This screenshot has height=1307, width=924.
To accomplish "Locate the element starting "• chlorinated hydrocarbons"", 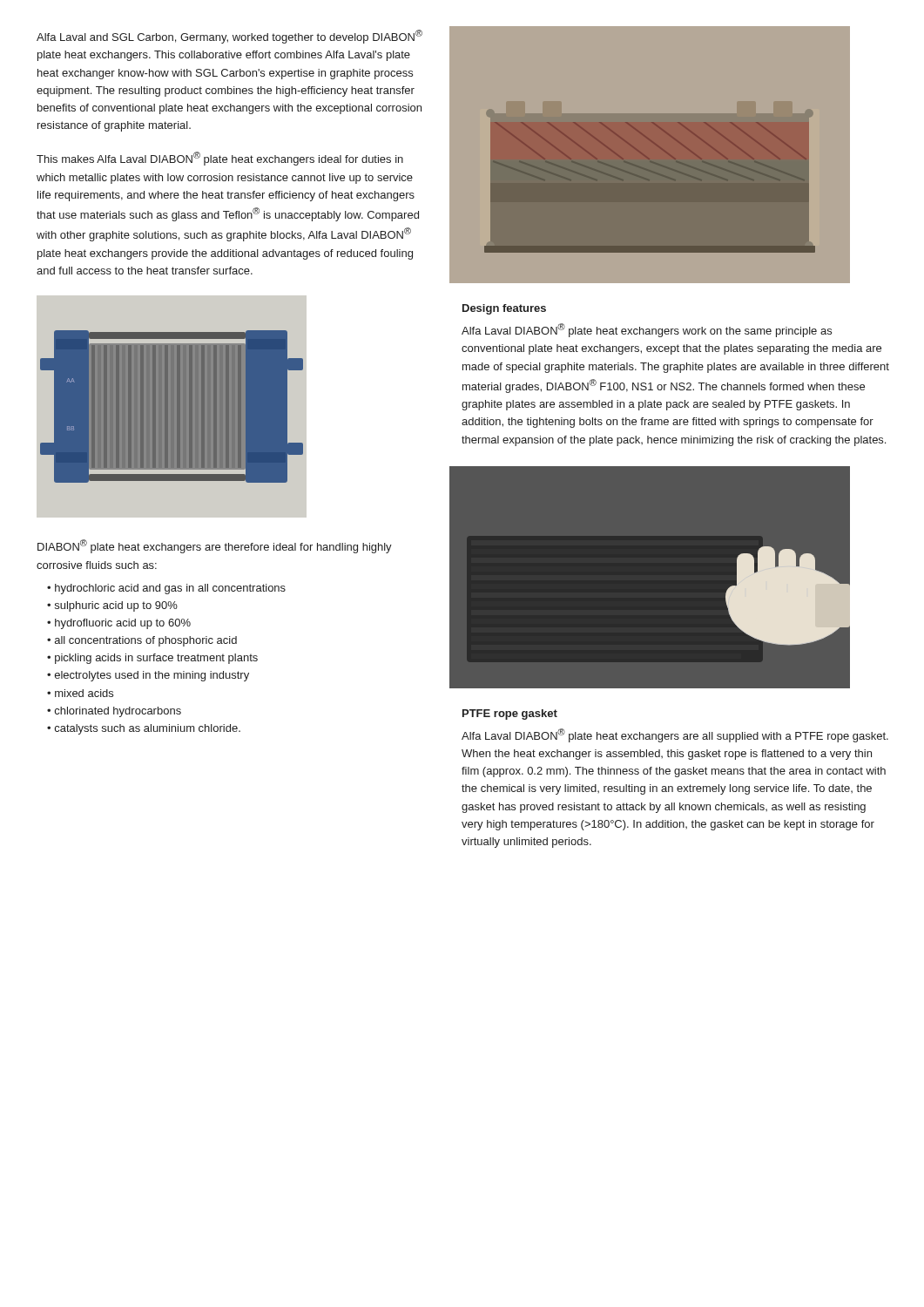I will tap(114, 710).
